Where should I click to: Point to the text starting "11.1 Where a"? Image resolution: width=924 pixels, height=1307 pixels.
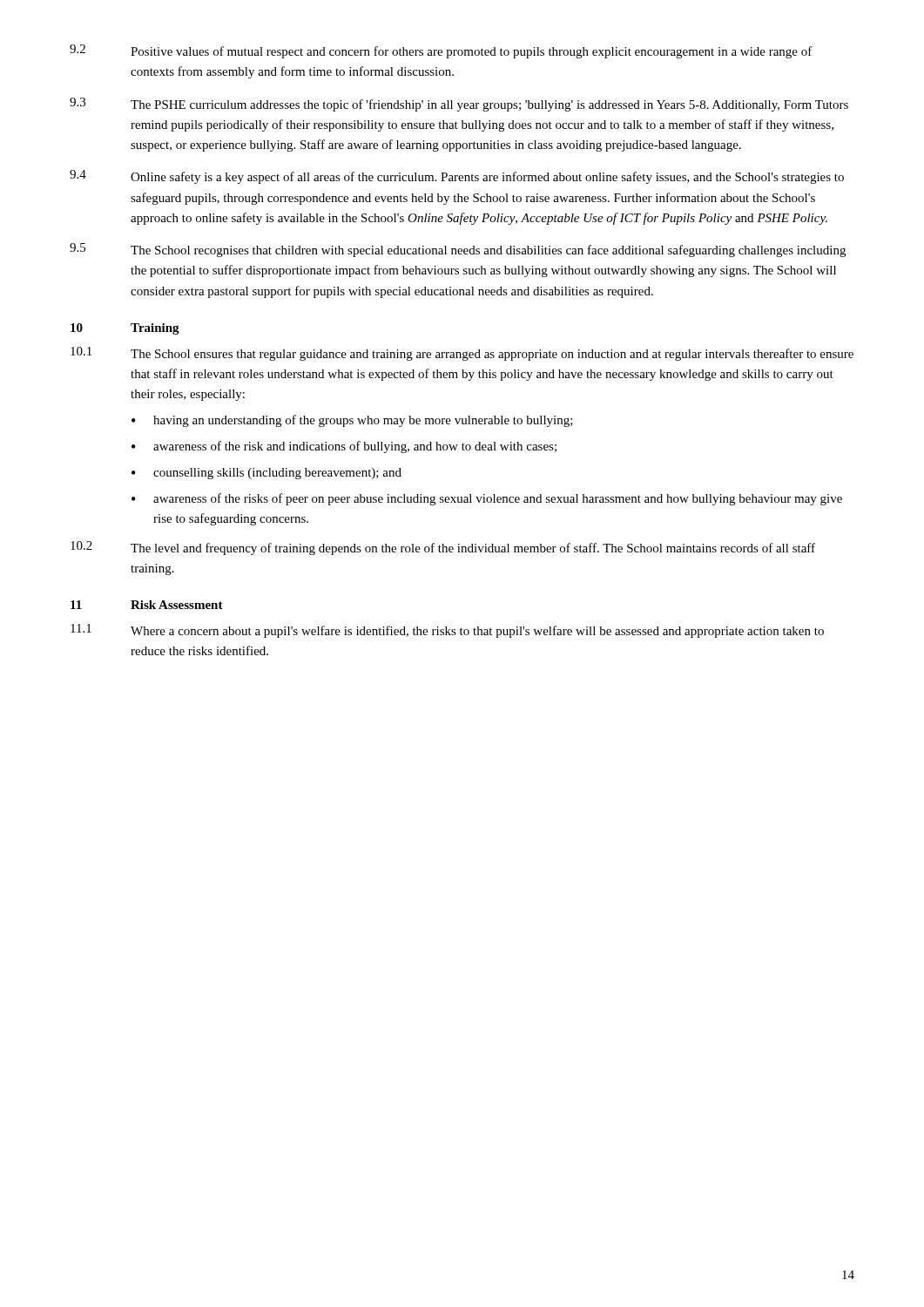pos(462,642)
